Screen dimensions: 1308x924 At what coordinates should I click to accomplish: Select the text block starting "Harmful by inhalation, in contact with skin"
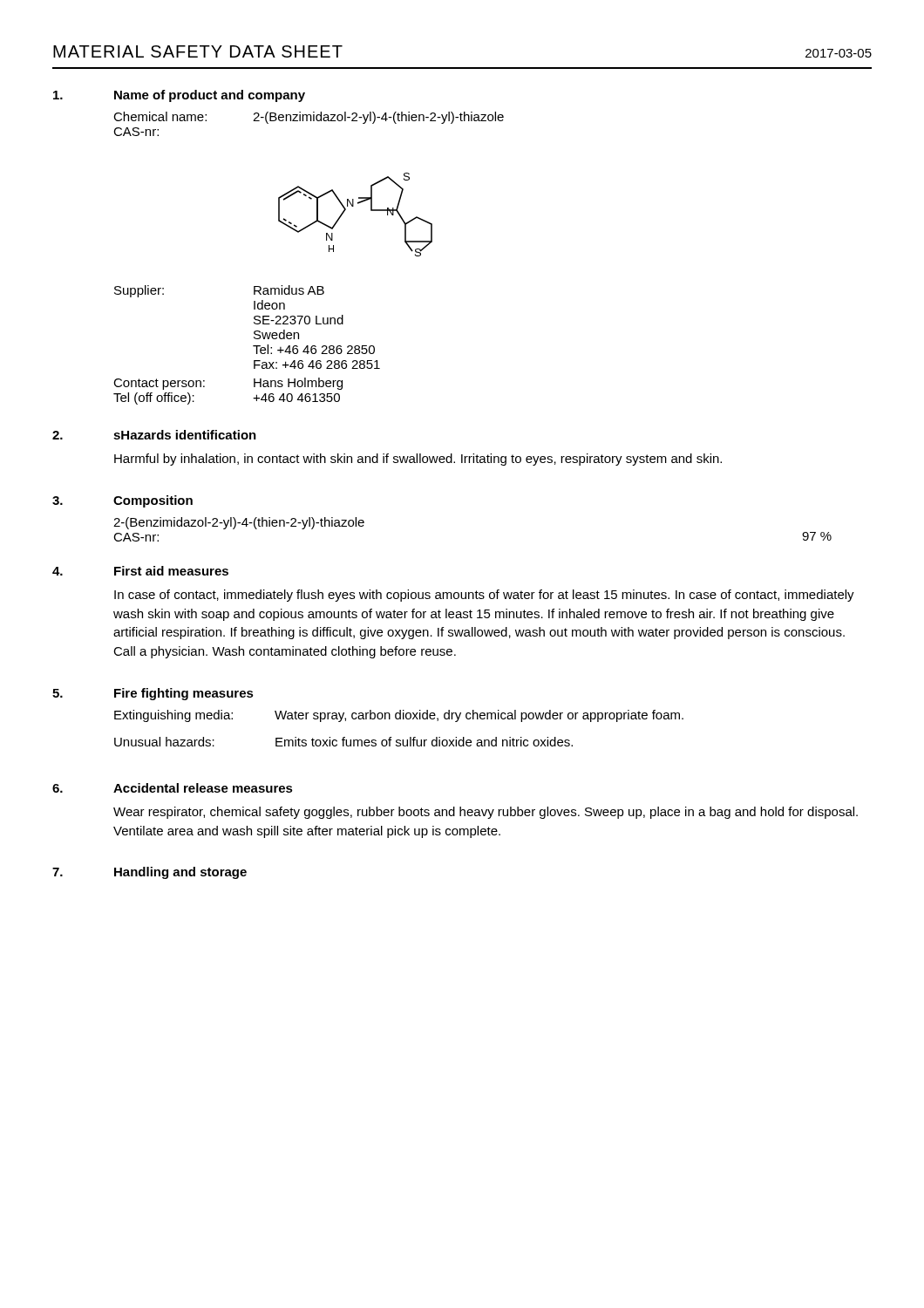coord(418,458)
